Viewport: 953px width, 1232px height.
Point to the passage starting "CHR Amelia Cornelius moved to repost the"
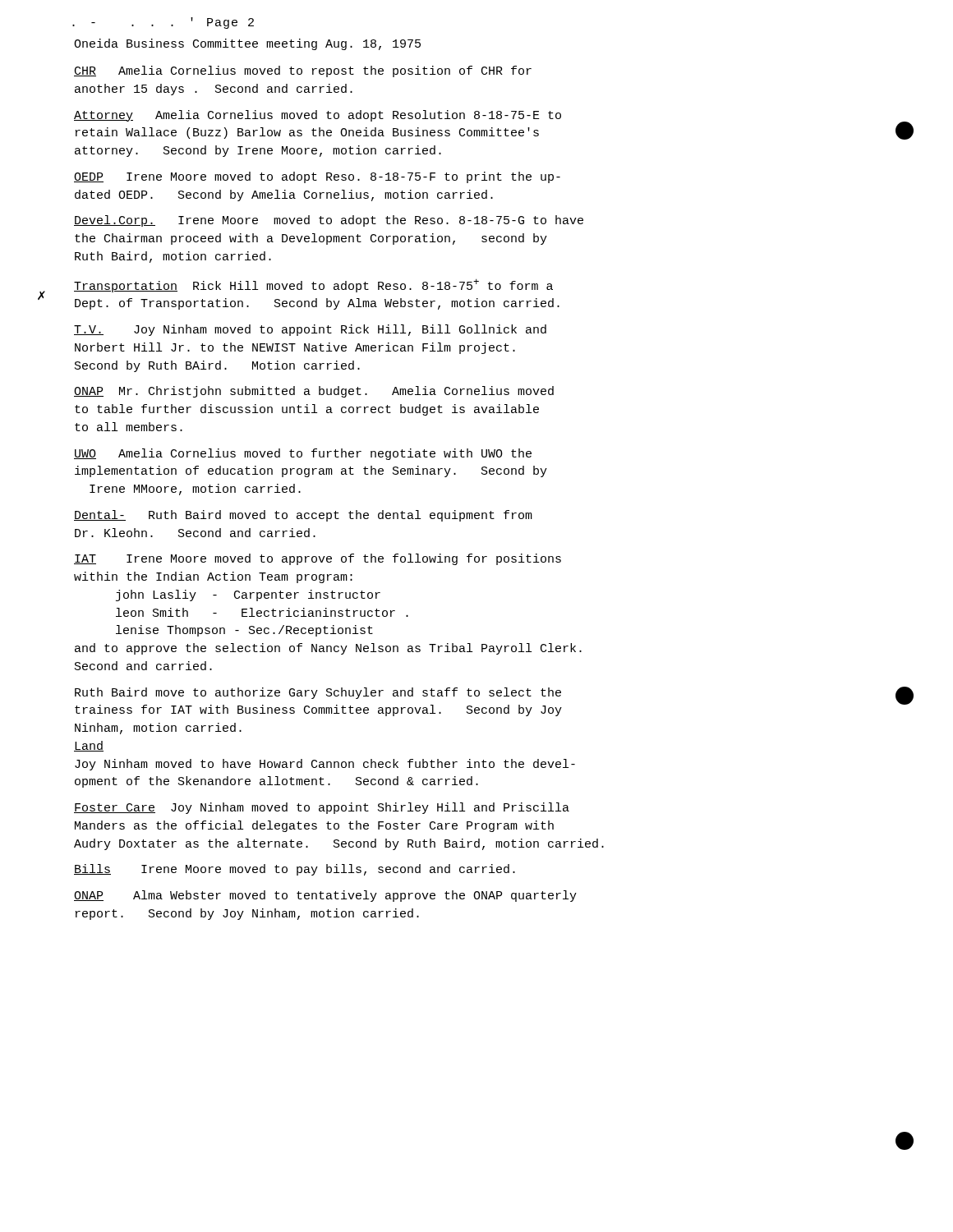point(303,81)
